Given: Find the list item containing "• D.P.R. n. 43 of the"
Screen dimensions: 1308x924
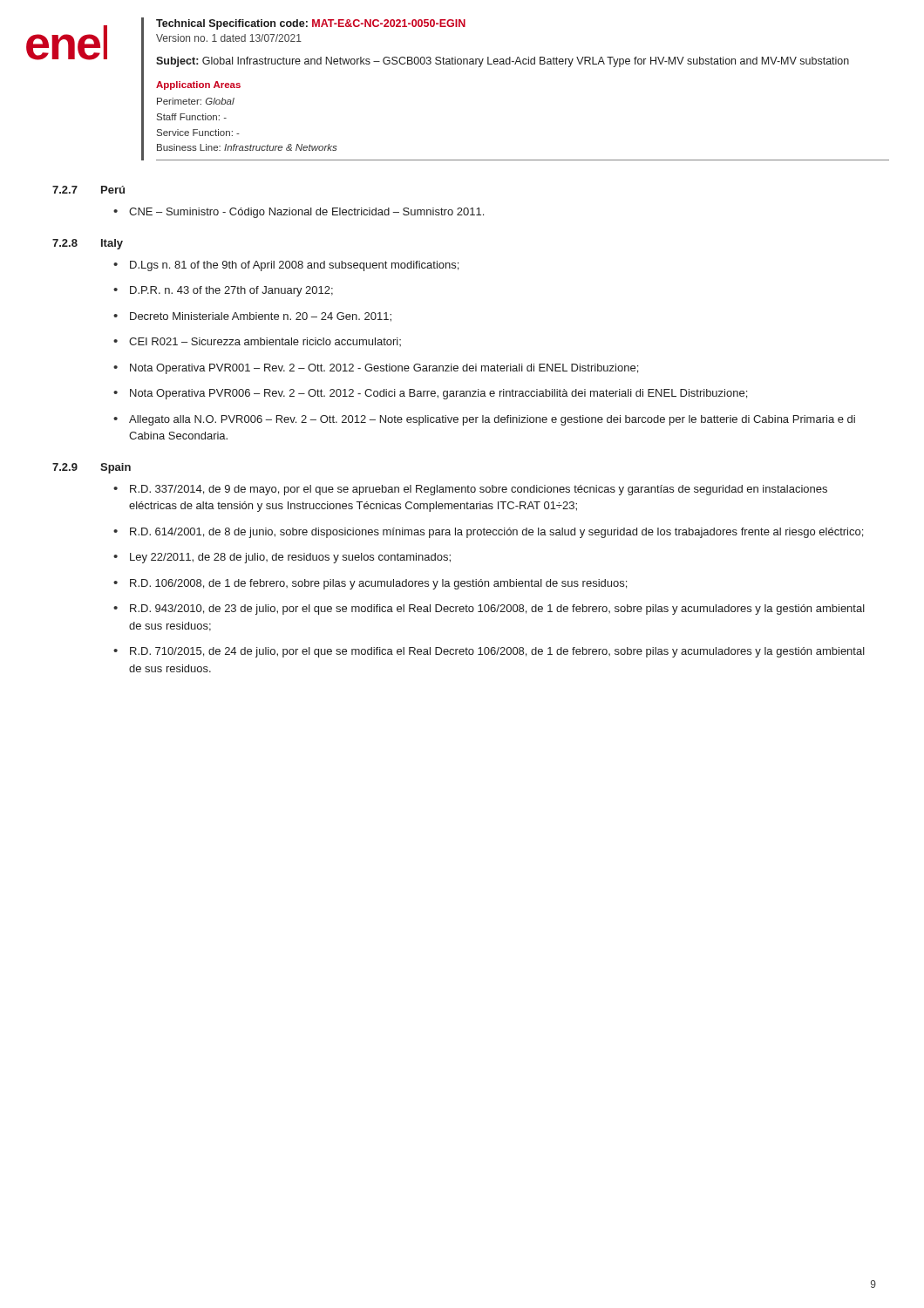Looking at the screenshot, I should pyautogui.click(x=223, y=291).
